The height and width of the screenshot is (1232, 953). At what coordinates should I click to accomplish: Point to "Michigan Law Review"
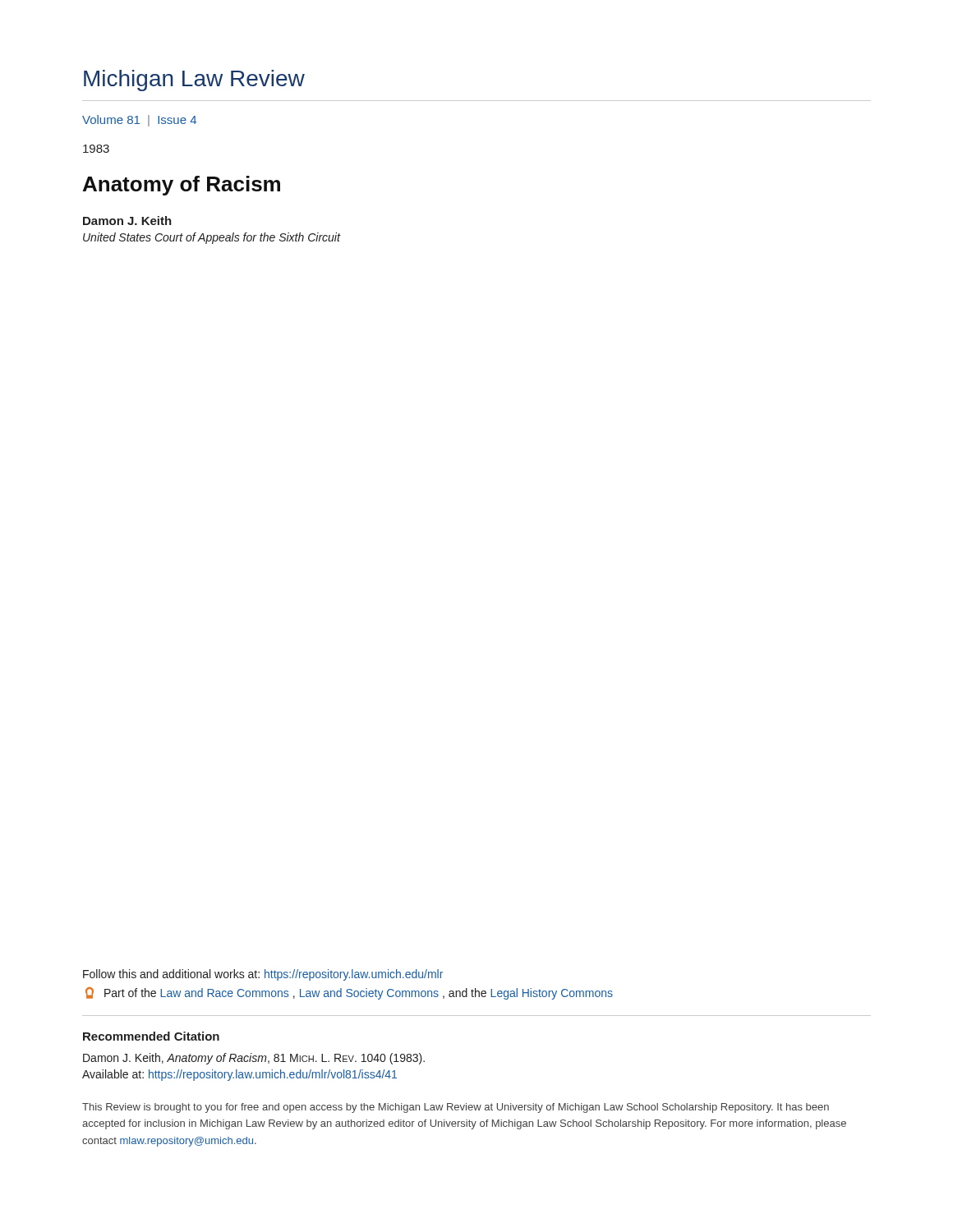[194, 80]
